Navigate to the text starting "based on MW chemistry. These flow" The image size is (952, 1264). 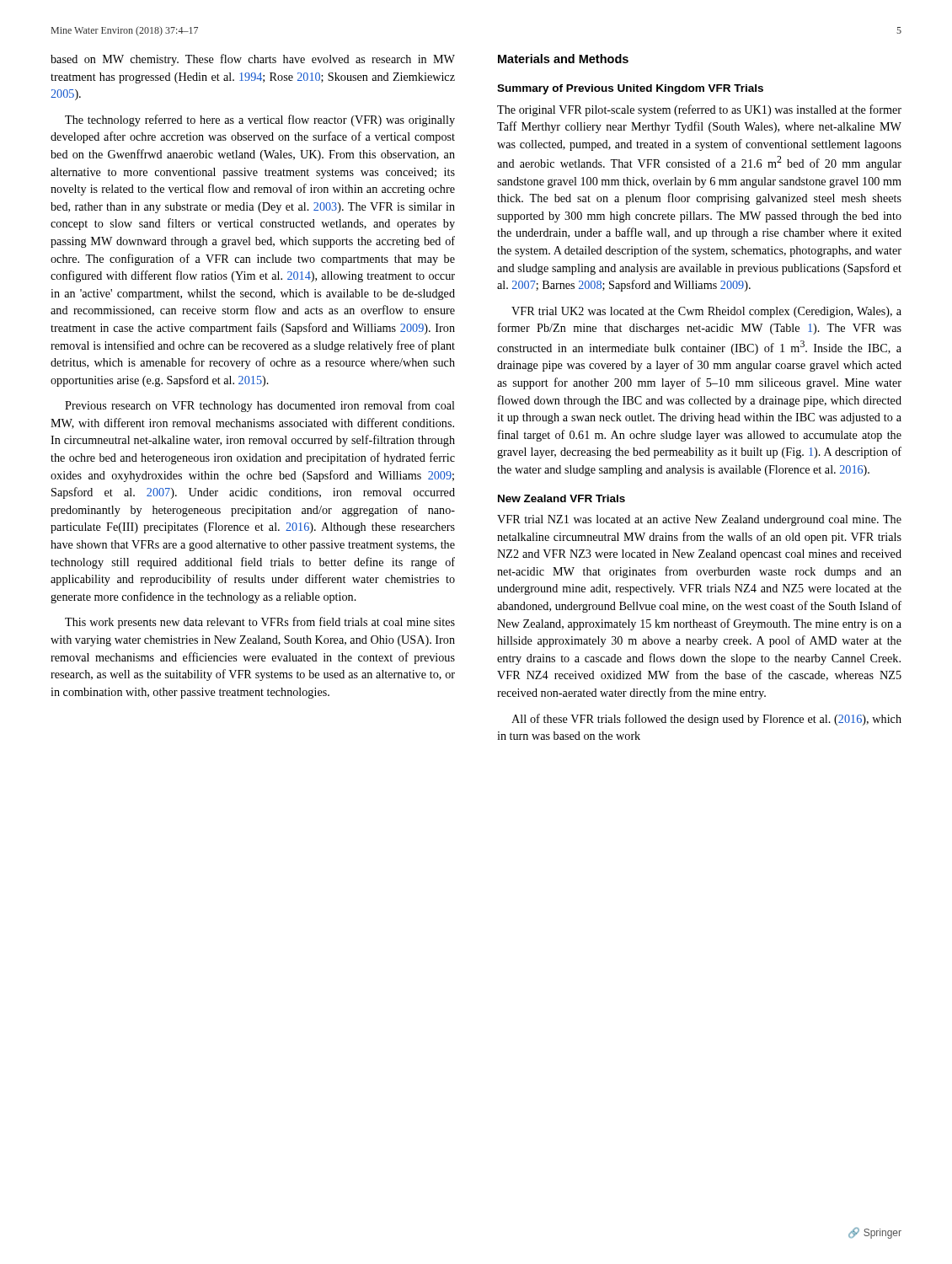(x=253, y=77)
